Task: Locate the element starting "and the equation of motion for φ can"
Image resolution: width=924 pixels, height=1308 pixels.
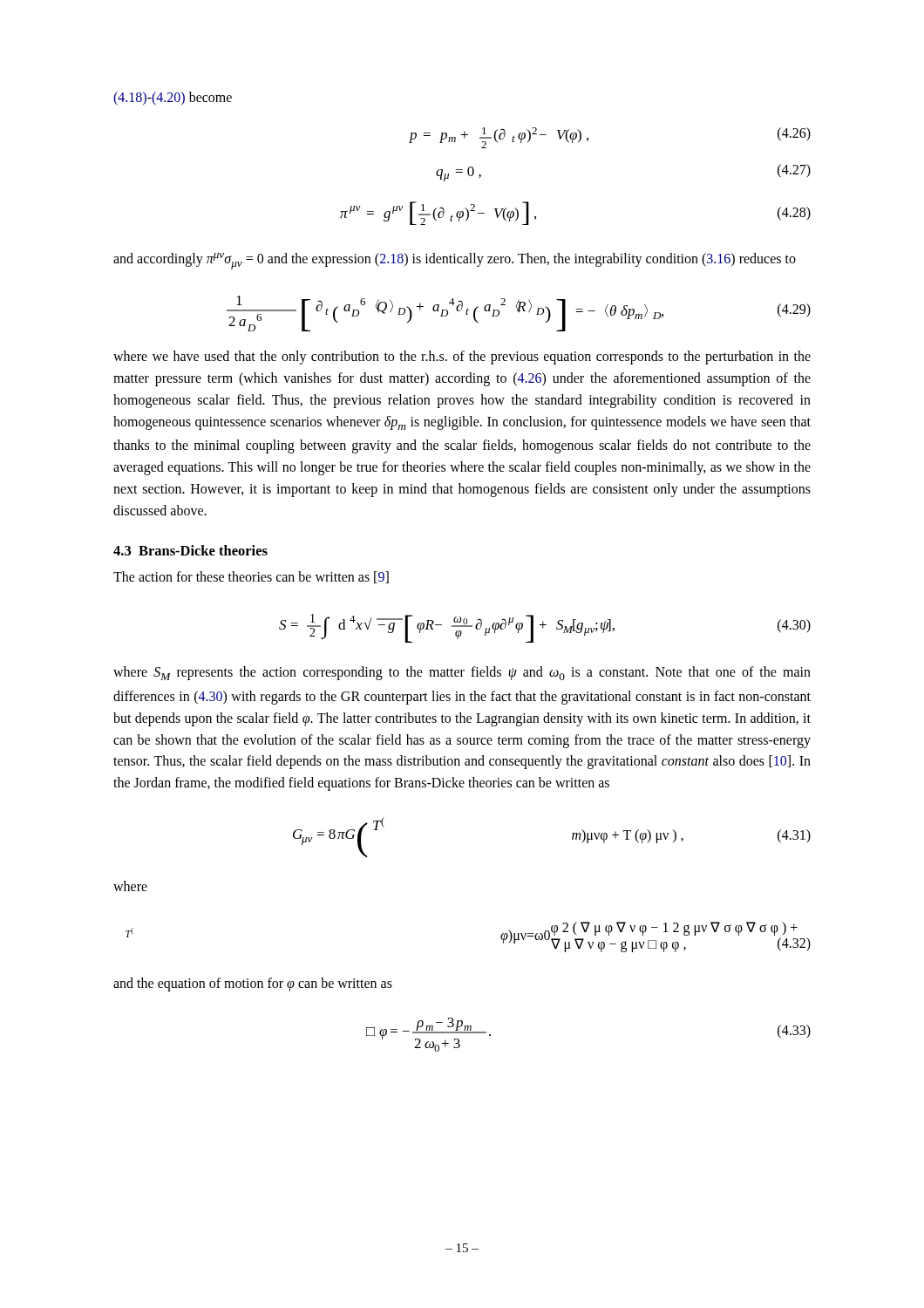Action: click(x=253, y=983)
